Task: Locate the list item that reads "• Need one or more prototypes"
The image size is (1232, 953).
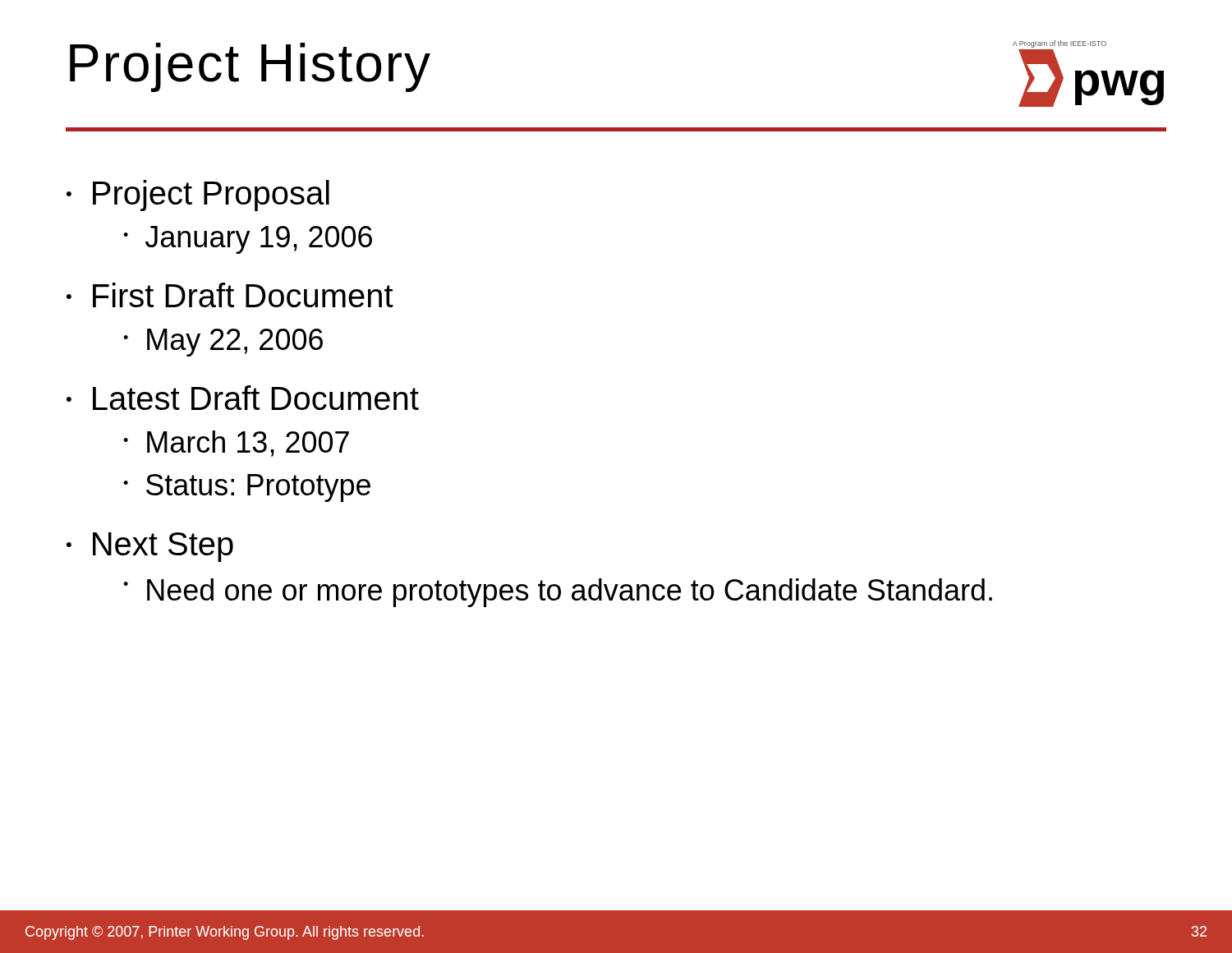Action: click(559, 591)
